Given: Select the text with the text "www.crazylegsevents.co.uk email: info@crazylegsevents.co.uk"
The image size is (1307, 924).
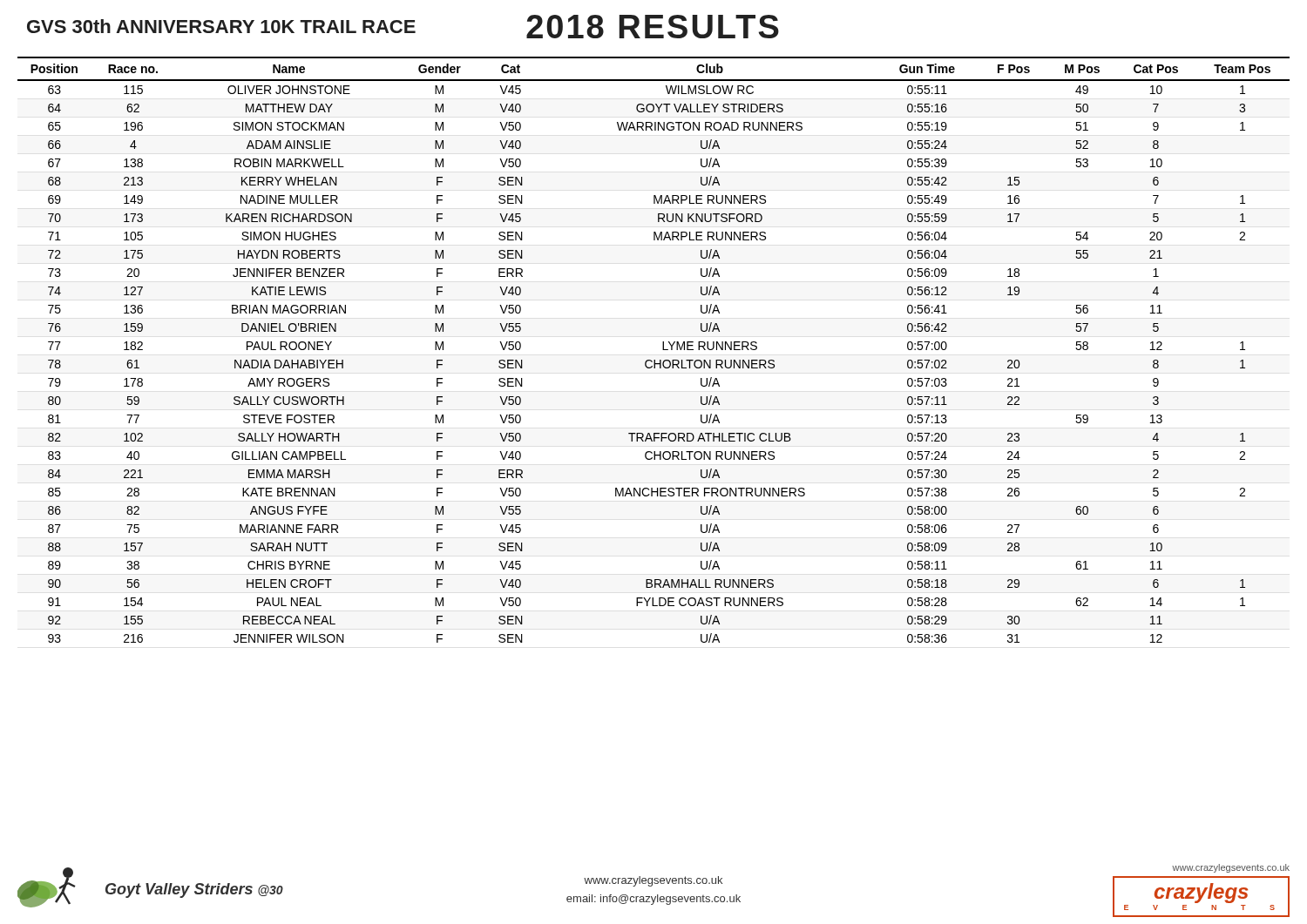Looking at the screenshot, I should (654, 889).
